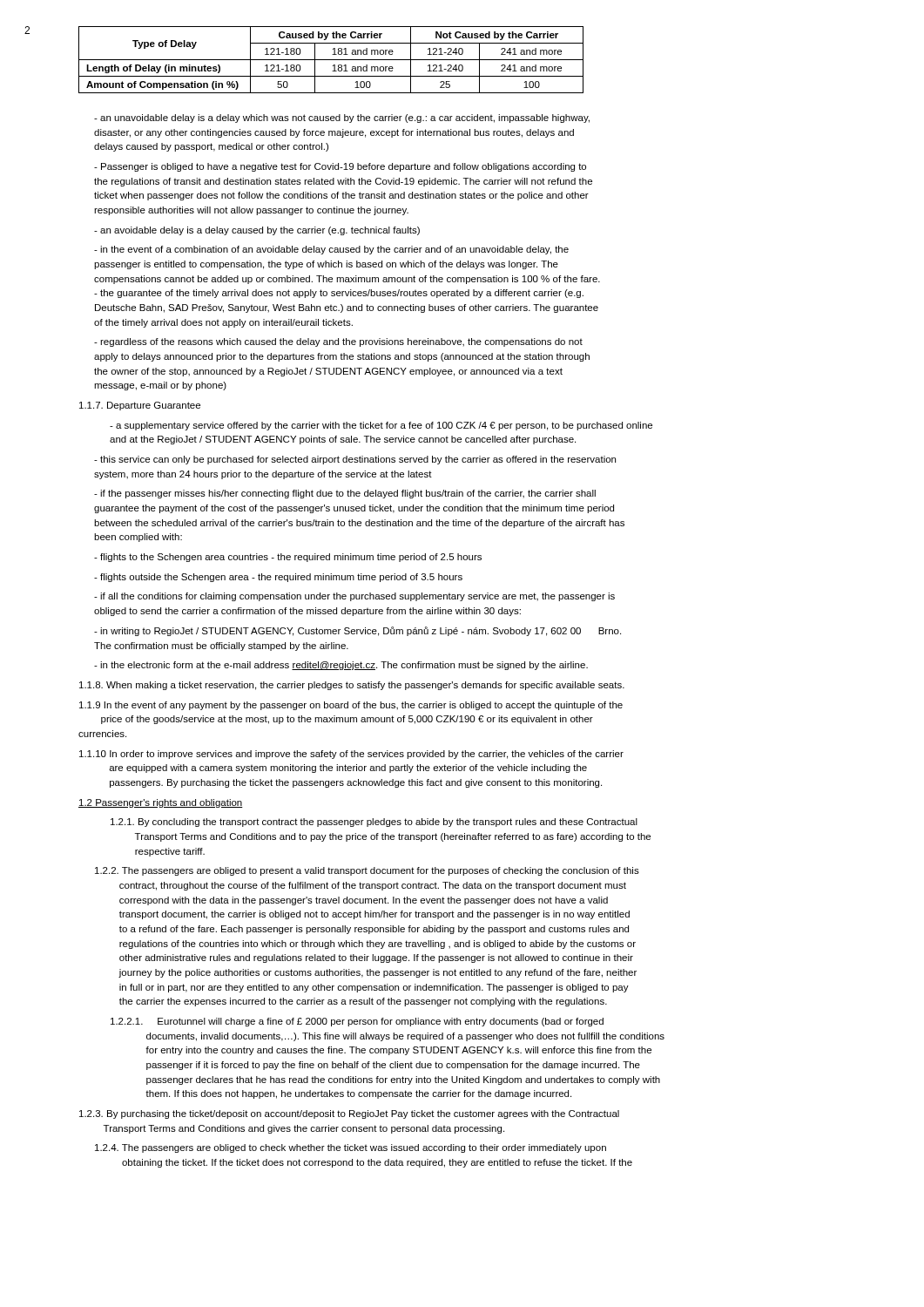This screenshot has height=1307, width=924.
Task: Locate the block of text that opens with "in the electronic form at"
Action: coord(341,665)
